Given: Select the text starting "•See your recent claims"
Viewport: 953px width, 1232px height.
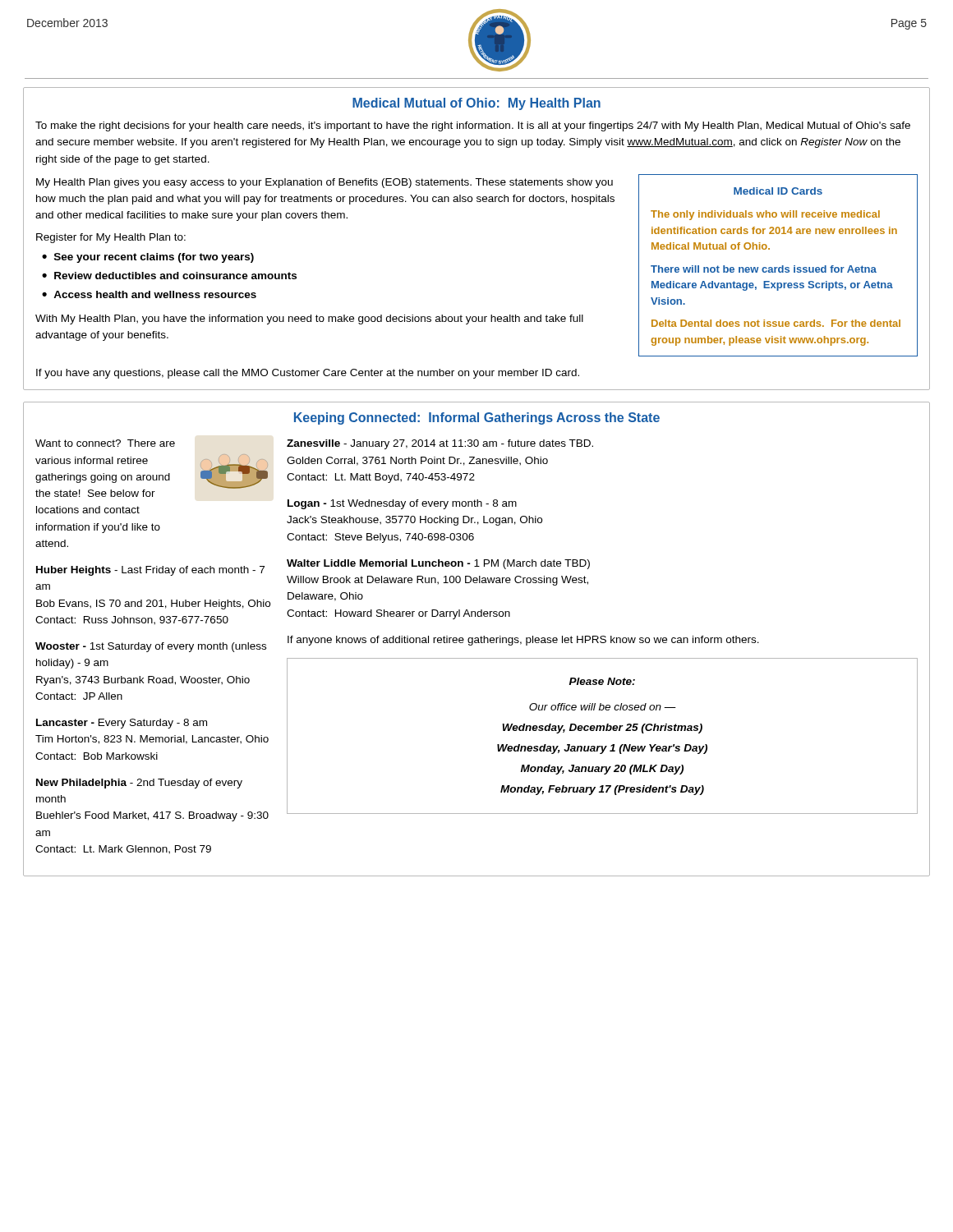Looking at the screenshot, I should point(148,257).
